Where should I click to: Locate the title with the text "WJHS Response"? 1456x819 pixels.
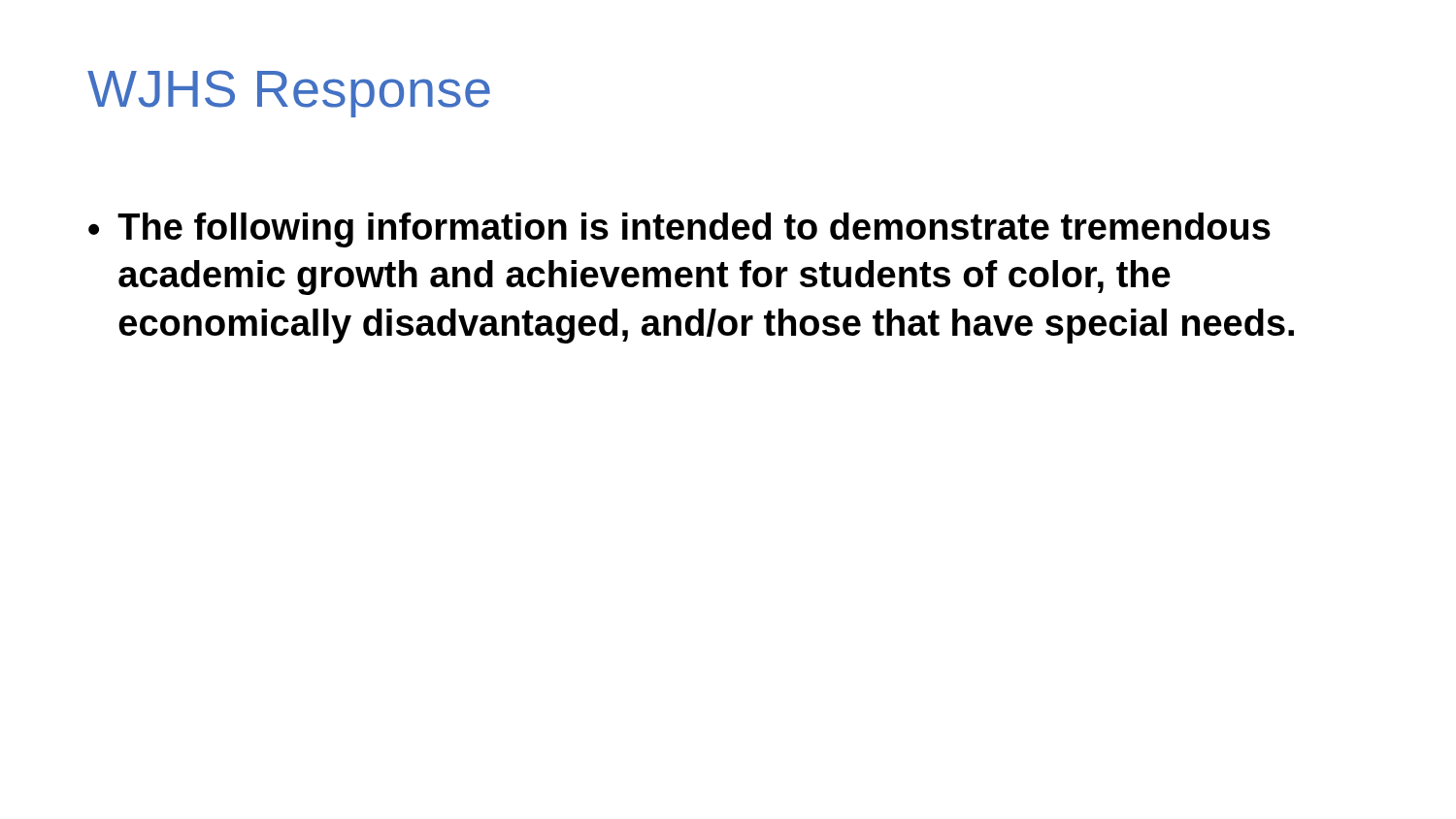(x=290, y=88)
